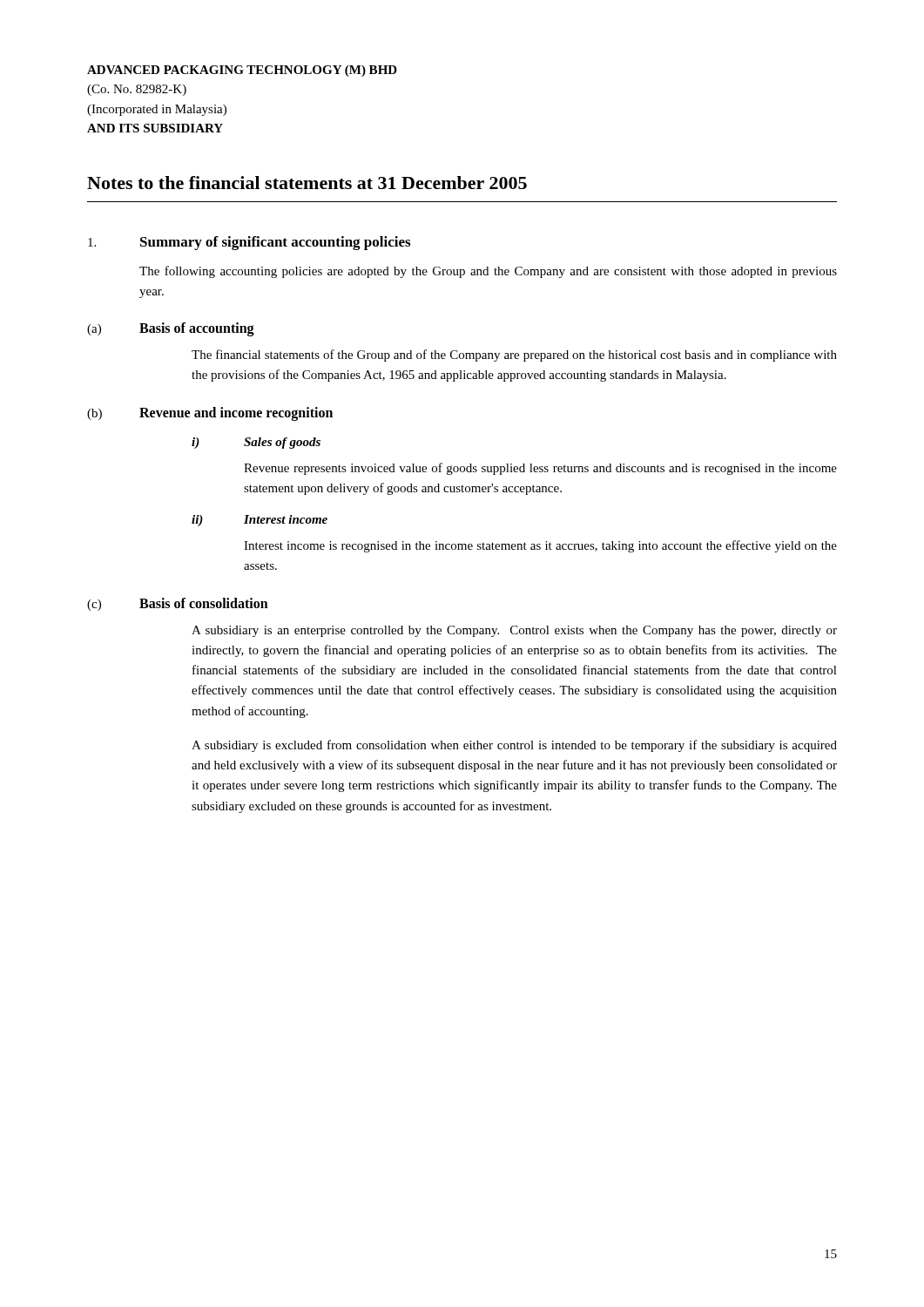Click on the text block containing "Revenue represents invoiced value of goods"

[540, 478]
